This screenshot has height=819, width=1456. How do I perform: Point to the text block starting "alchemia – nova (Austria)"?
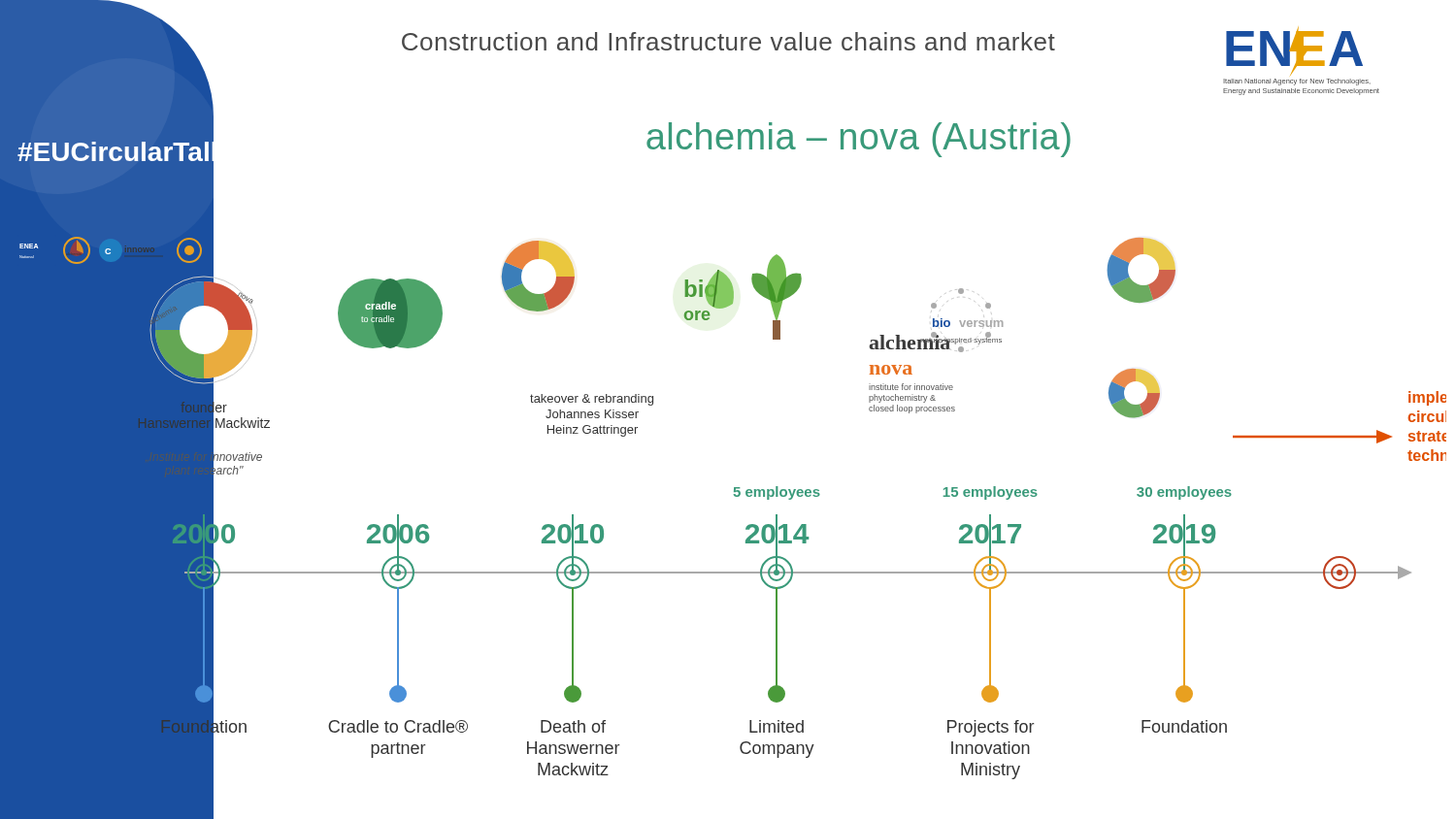[x=859, y=137]
